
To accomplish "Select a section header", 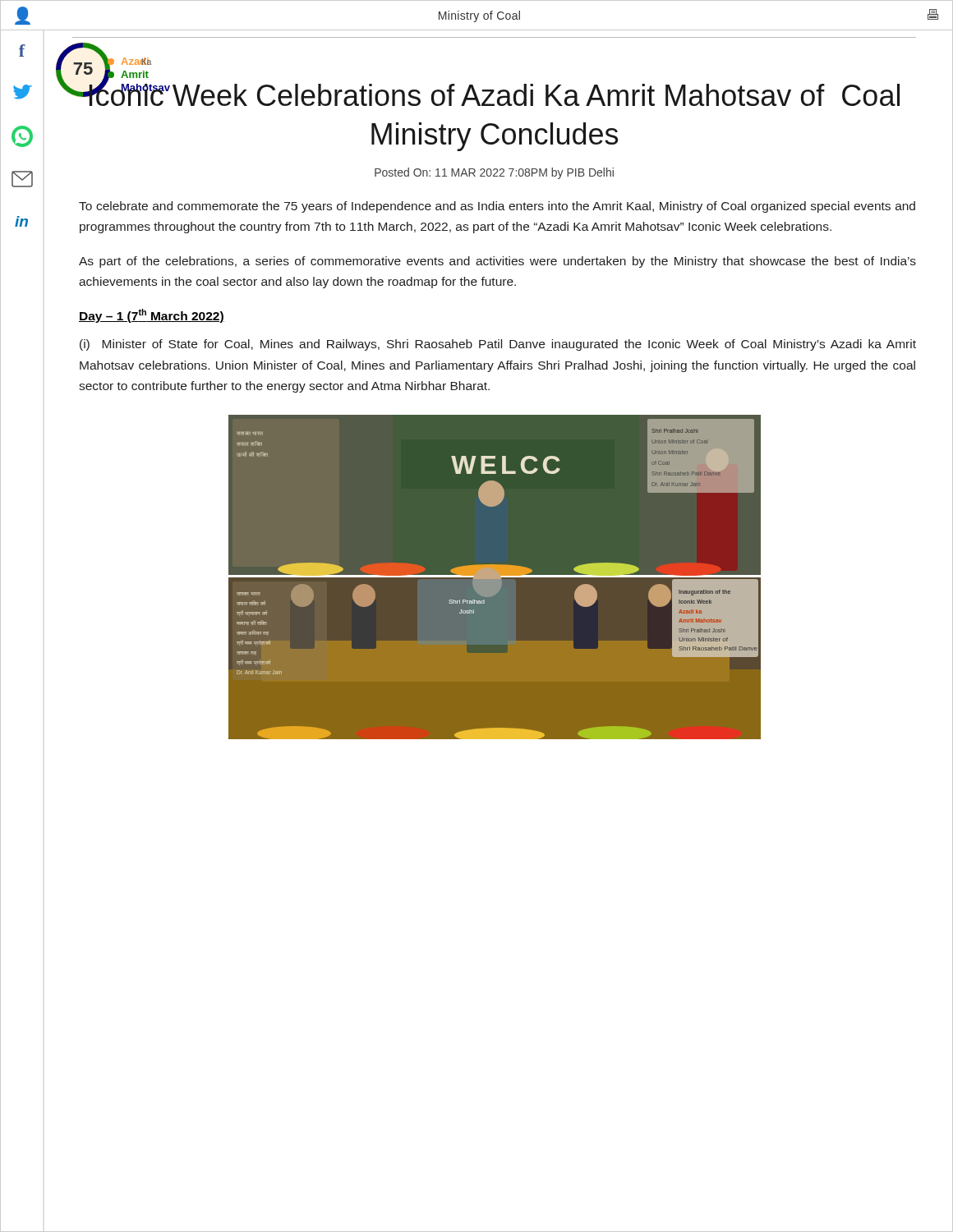I will [x=151, y=315].
